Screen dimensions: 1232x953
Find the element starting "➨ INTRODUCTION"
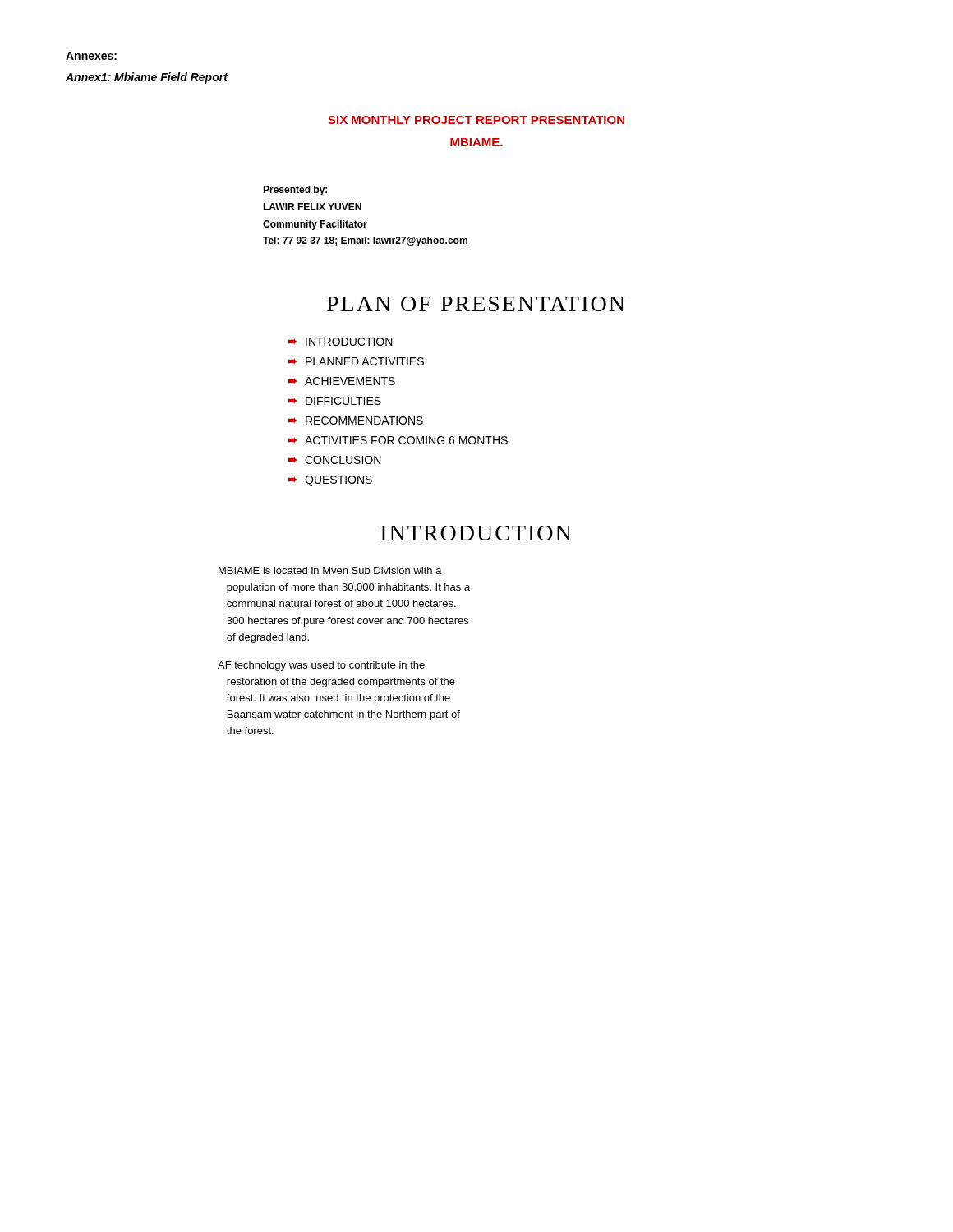click(x=340, y=341)
